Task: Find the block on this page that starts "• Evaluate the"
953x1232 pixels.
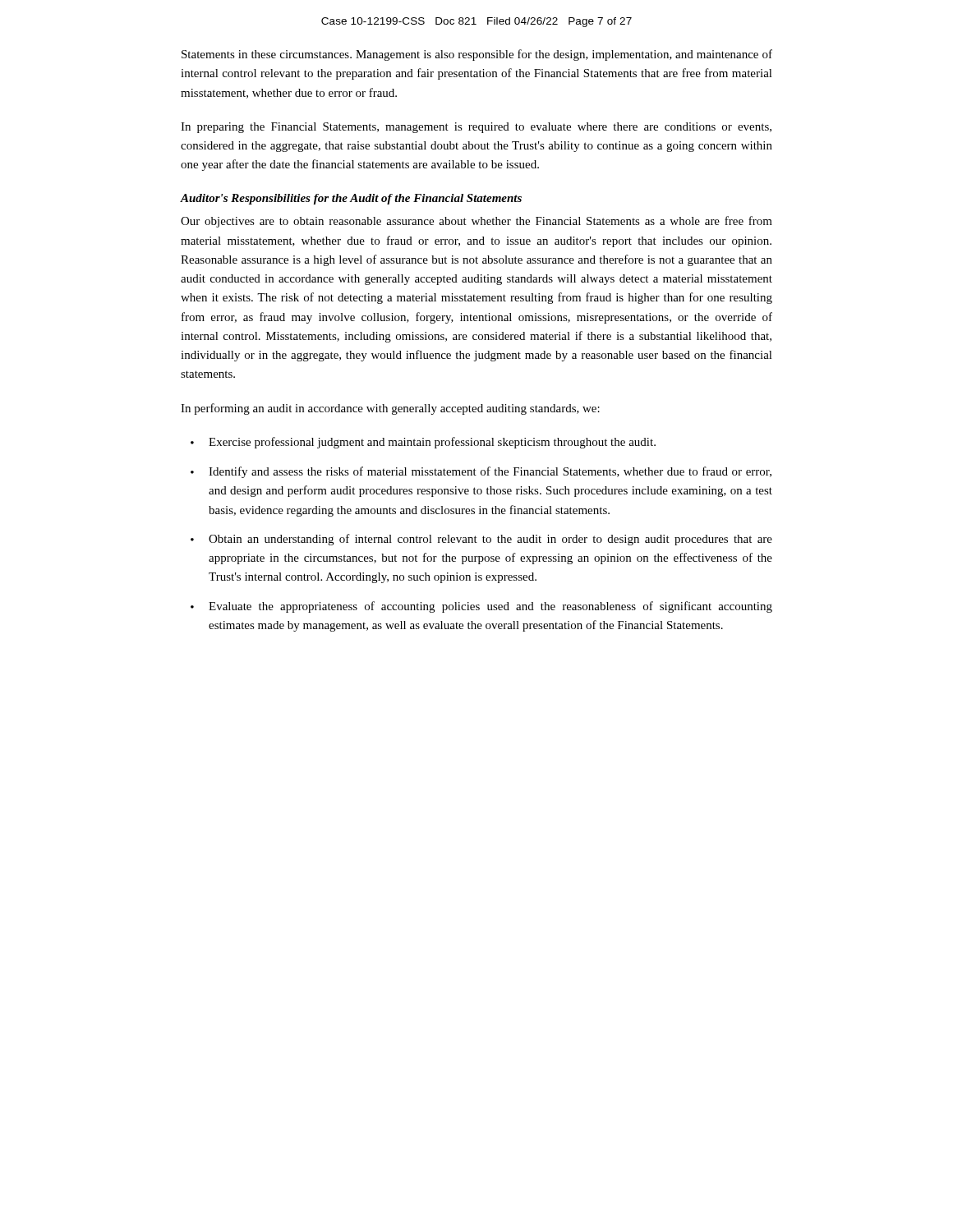Action: (476, 616)
